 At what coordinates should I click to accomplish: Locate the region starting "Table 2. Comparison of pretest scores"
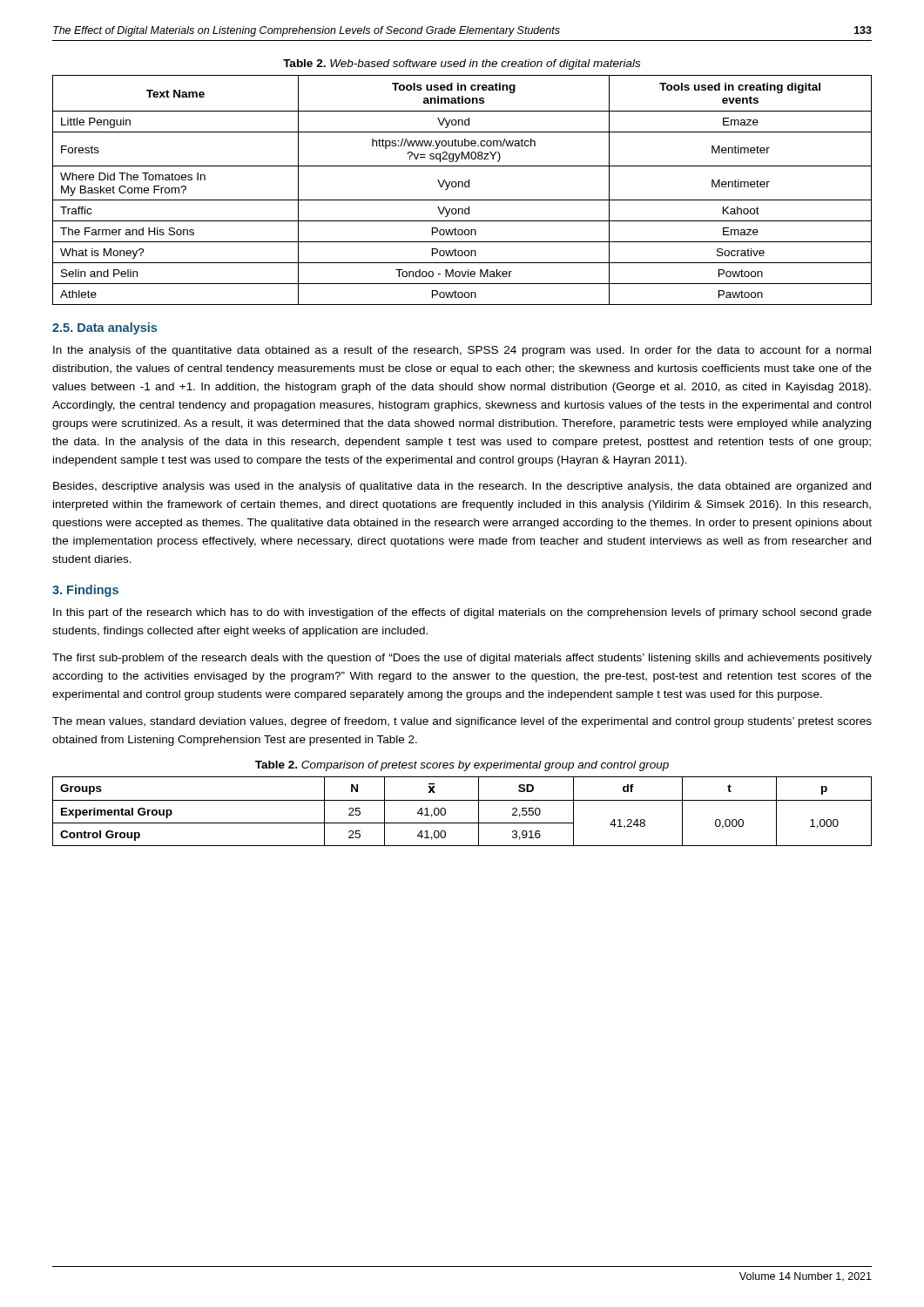(462, 764)
